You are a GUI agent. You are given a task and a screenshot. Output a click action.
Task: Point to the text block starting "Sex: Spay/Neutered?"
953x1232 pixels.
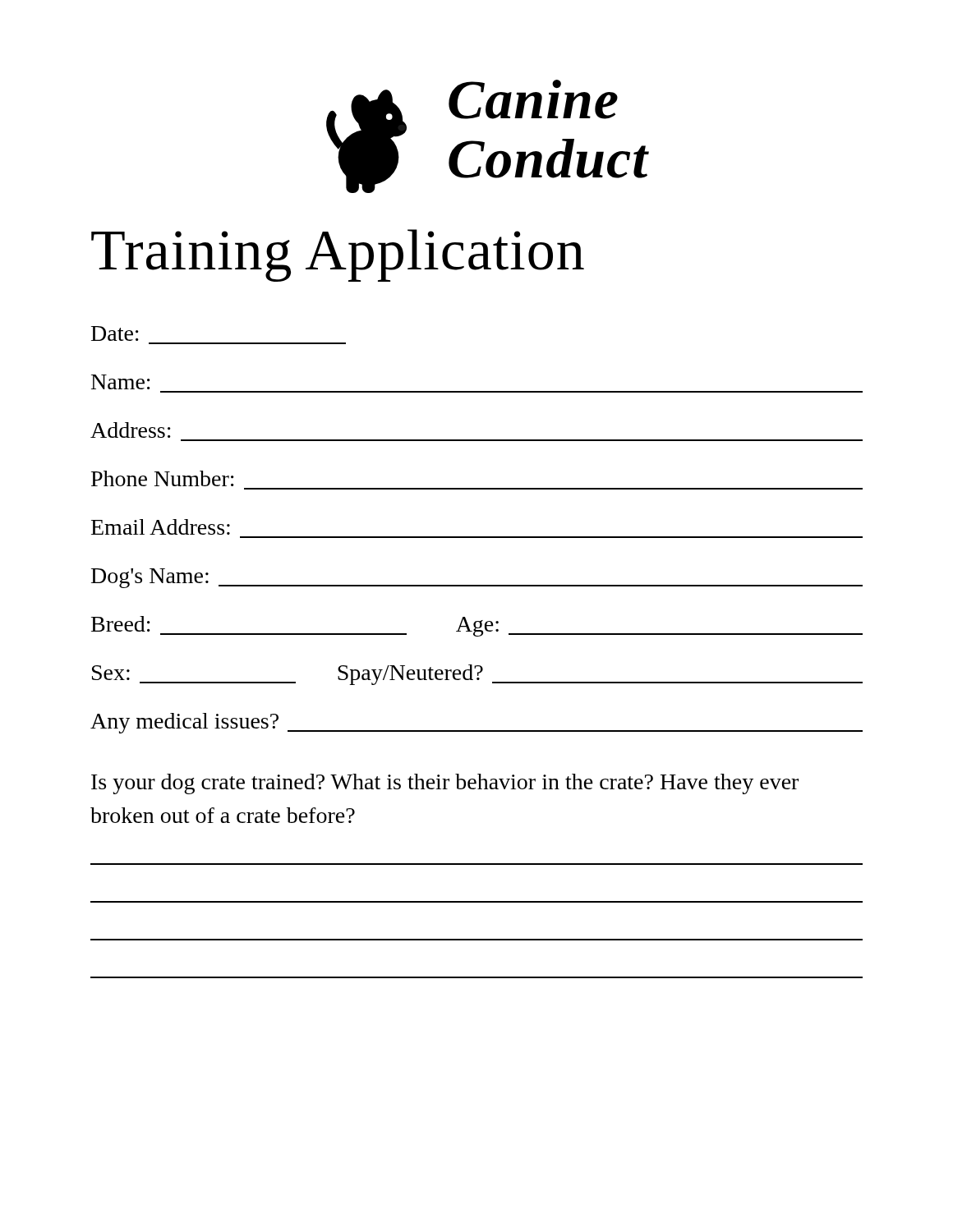[476, 671]
